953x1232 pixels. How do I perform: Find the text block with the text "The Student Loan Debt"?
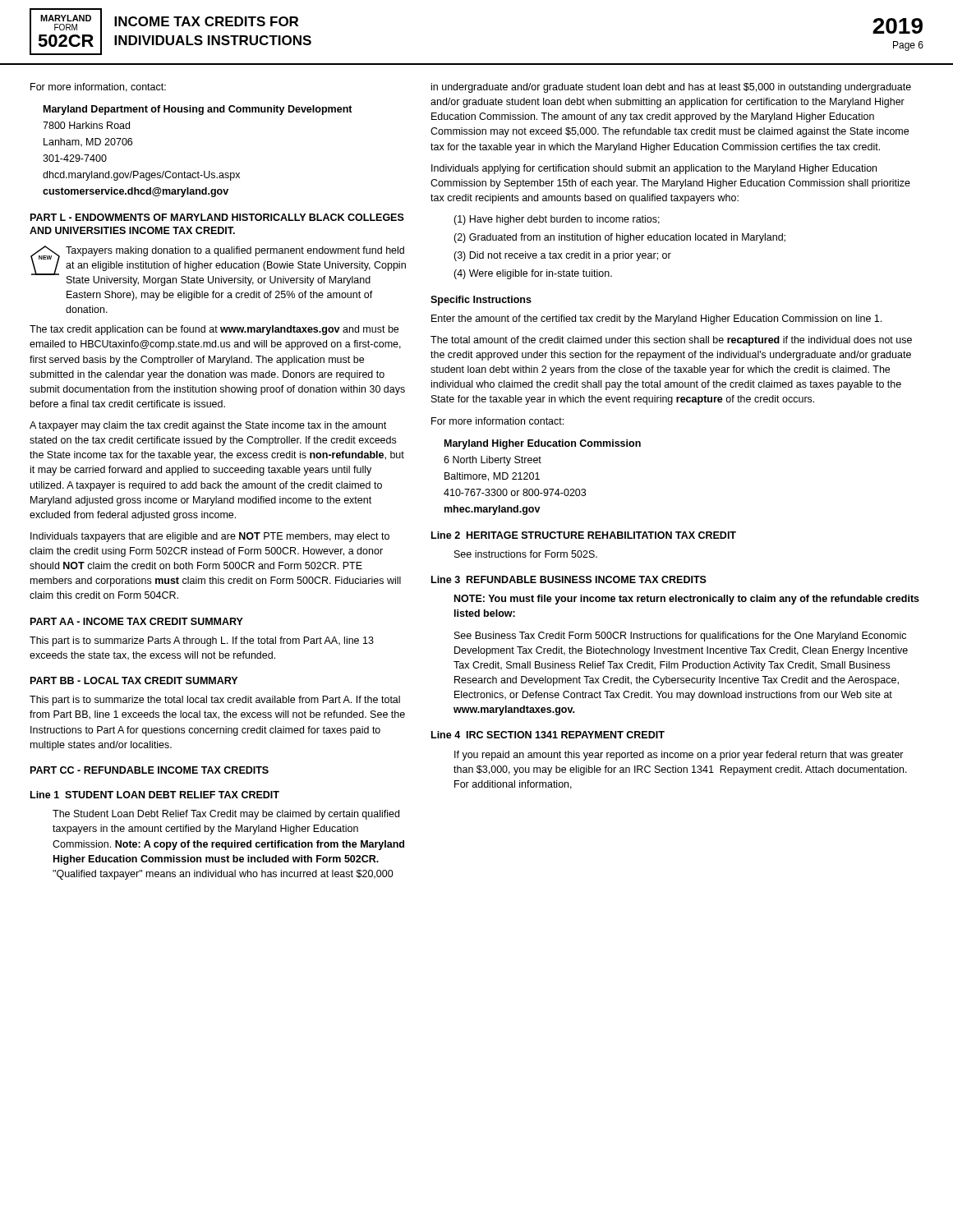pyautogui.click(x=230, y=844)
